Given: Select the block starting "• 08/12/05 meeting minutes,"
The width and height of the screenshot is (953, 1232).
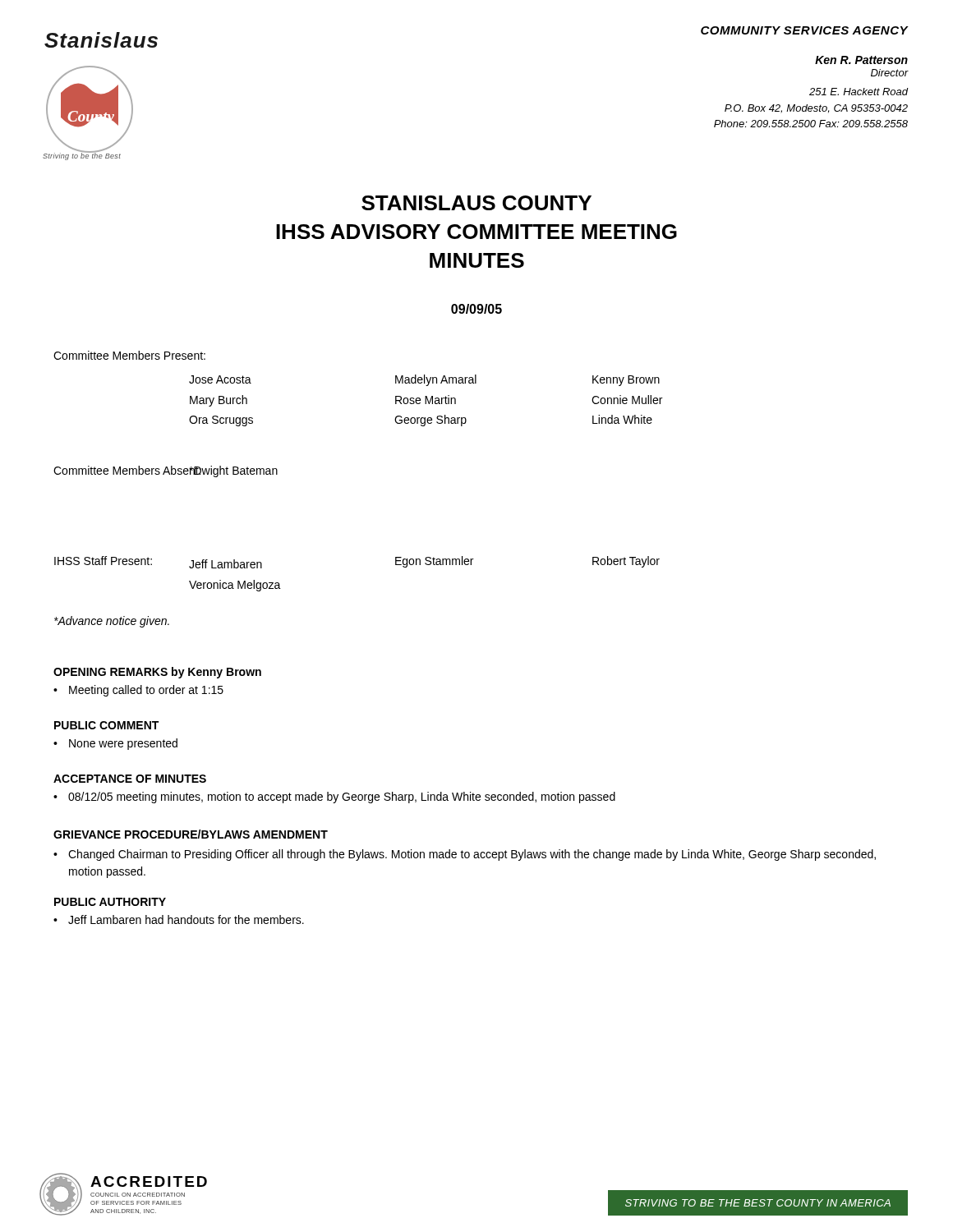Looking at the screenshot, I should tap(334, 797).
